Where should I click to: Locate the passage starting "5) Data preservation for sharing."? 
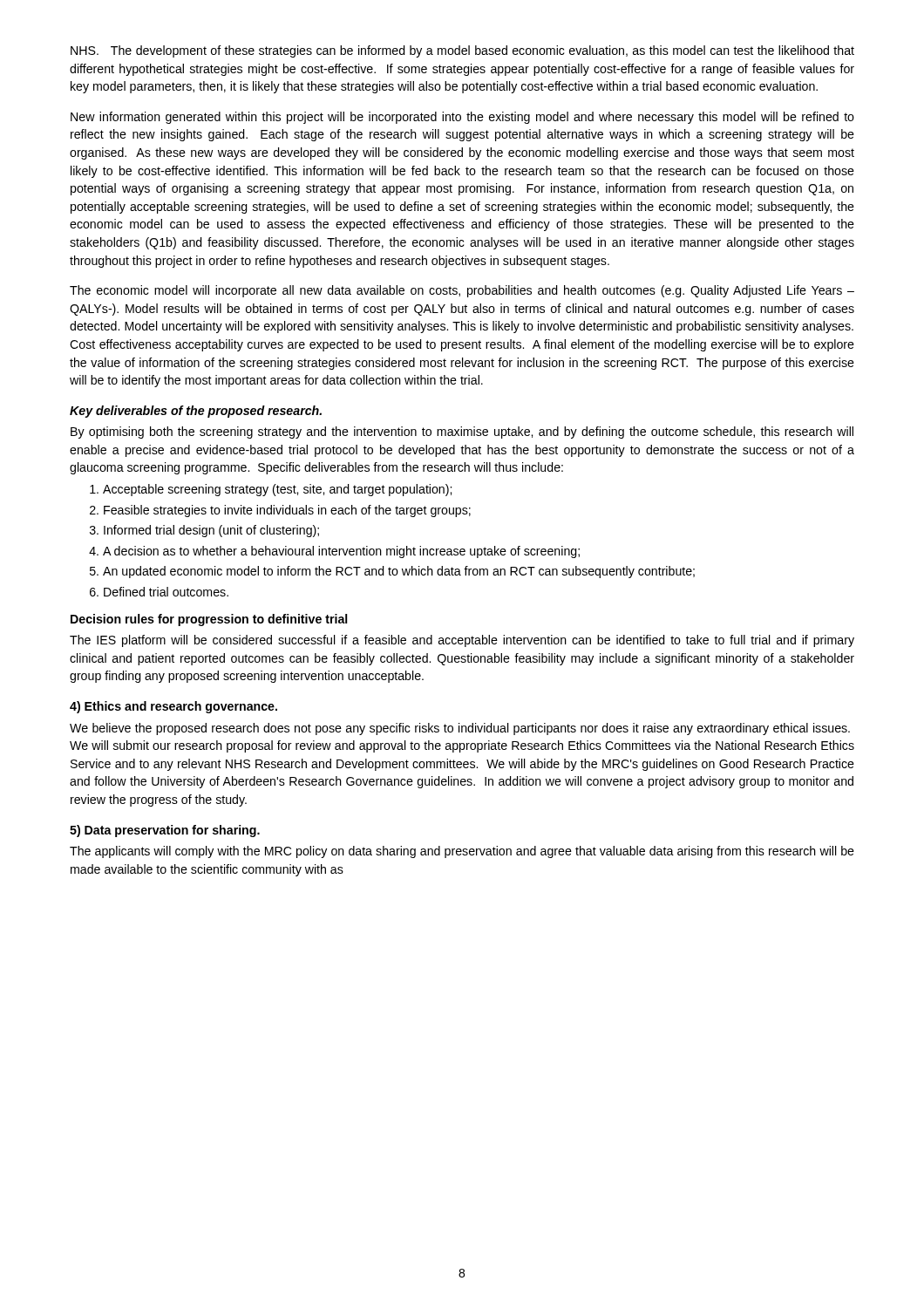click(x=165, y=830)
